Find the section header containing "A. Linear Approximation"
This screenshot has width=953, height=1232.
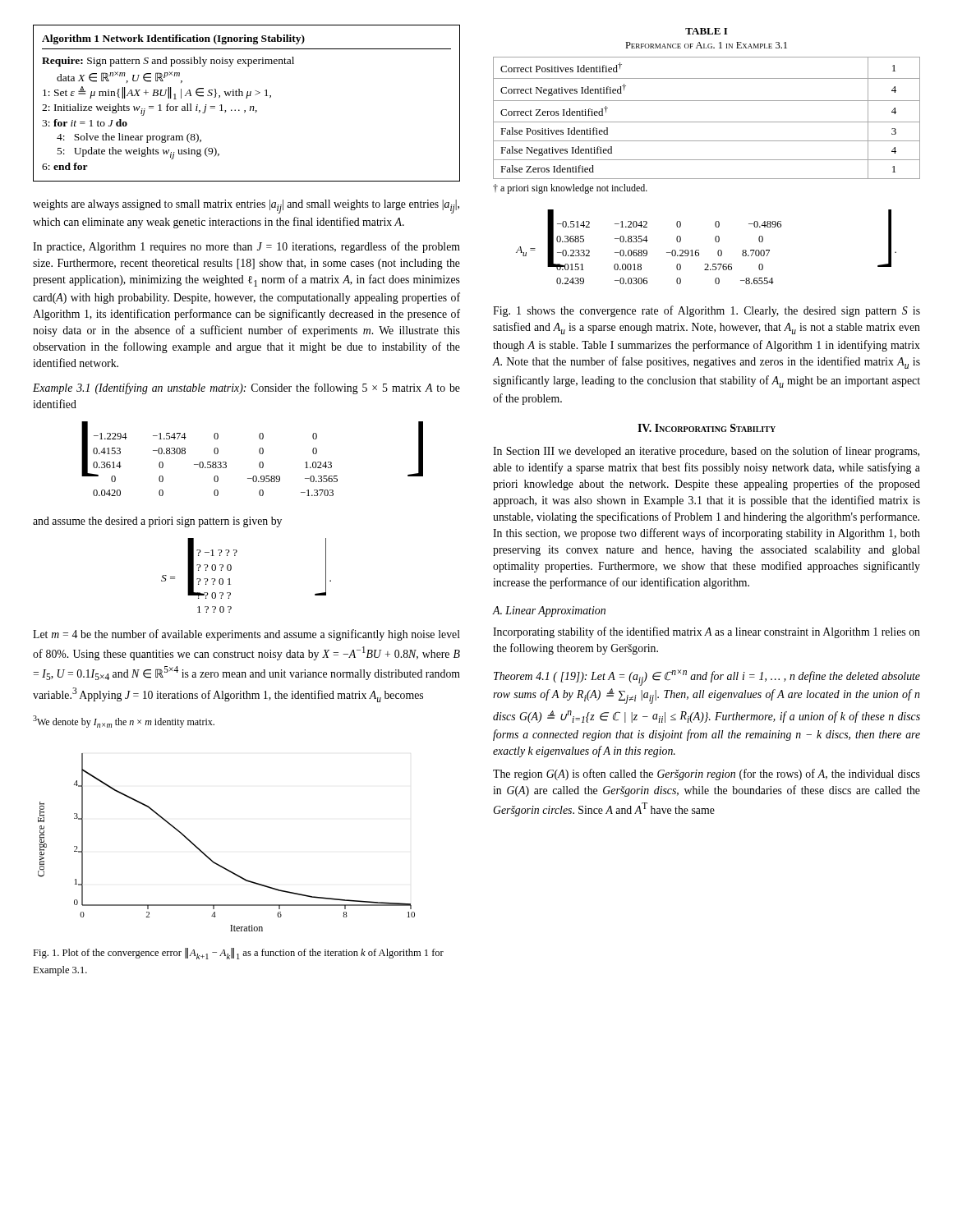coord(549,611)
